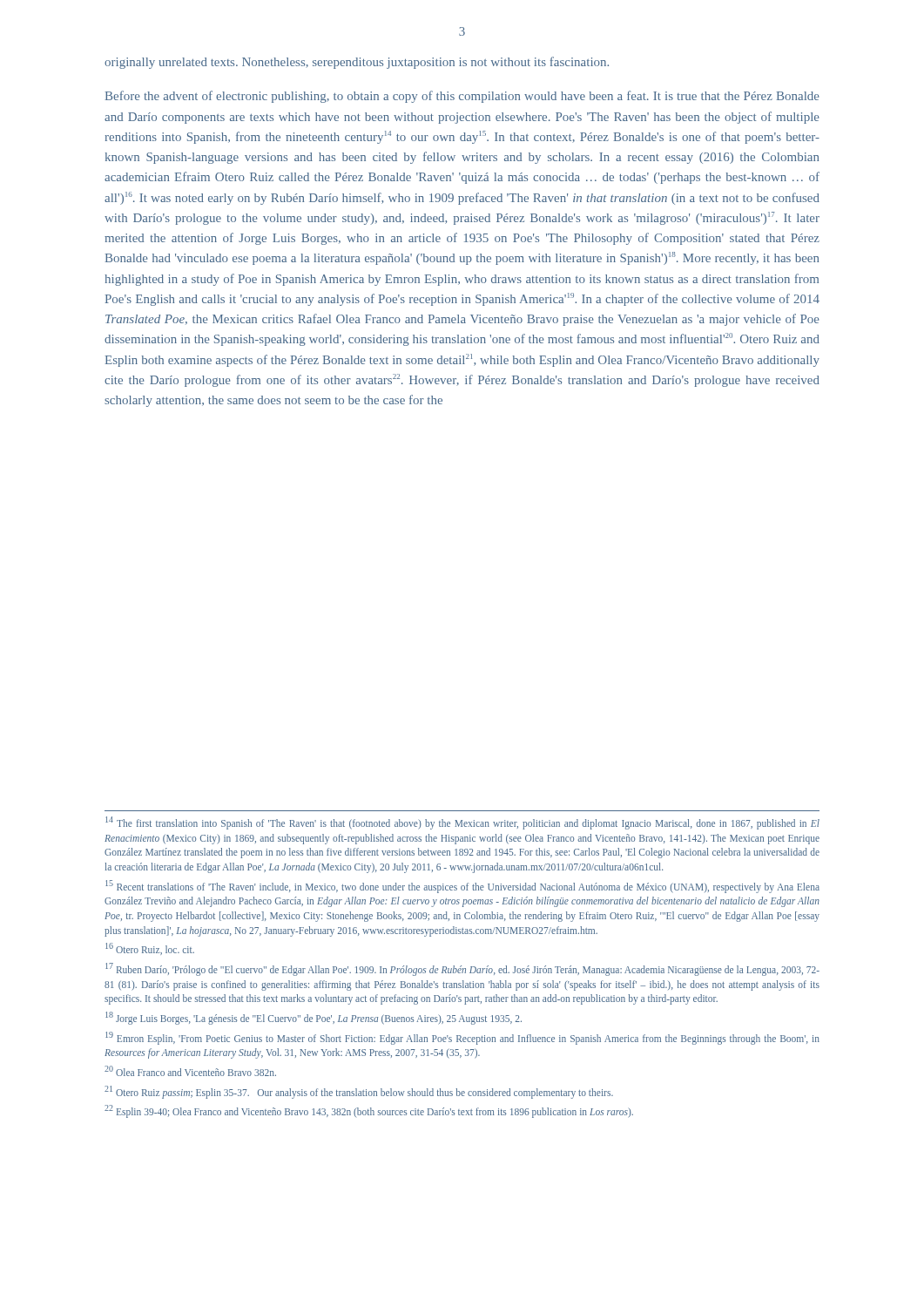Select the text starting "19 Emron Esplin, 'From Poetic"
This screenshot has height=1307, width=924.
point(462,1045)
